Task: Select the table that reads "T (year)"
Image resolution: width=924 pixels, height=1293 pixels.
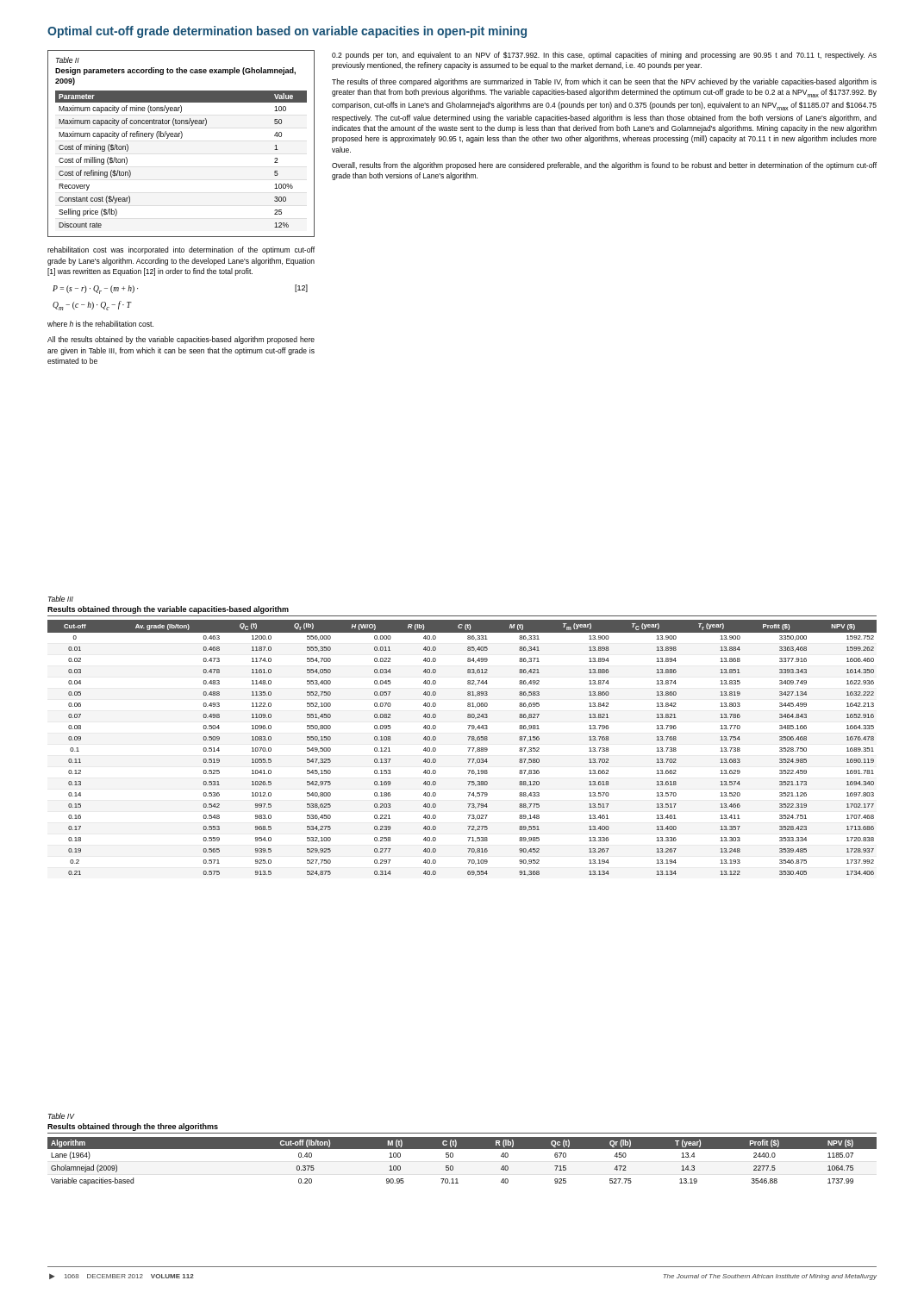Action: click(462, 1162)
